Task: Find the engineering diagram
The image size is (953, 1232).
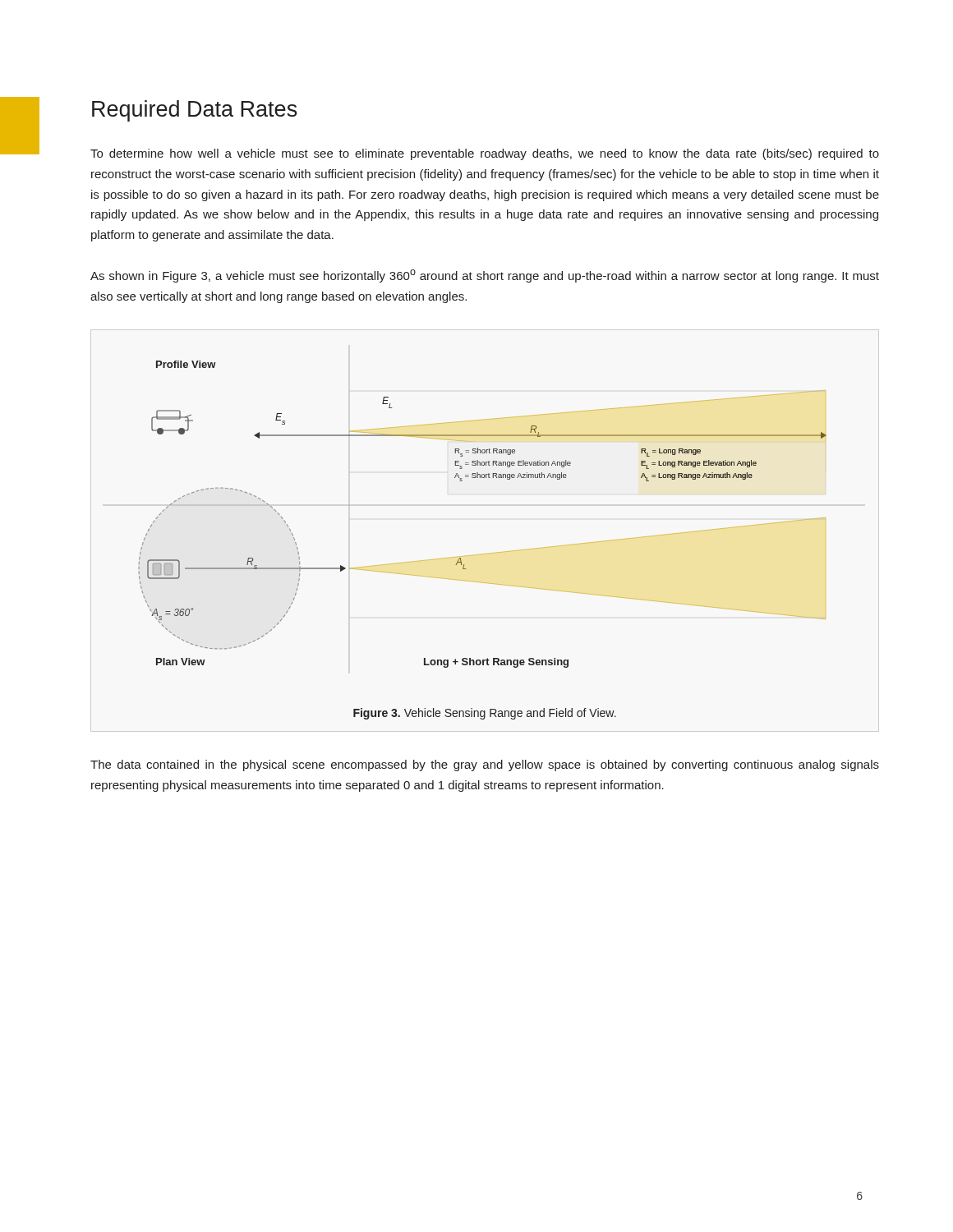Action: coord(485,531)
